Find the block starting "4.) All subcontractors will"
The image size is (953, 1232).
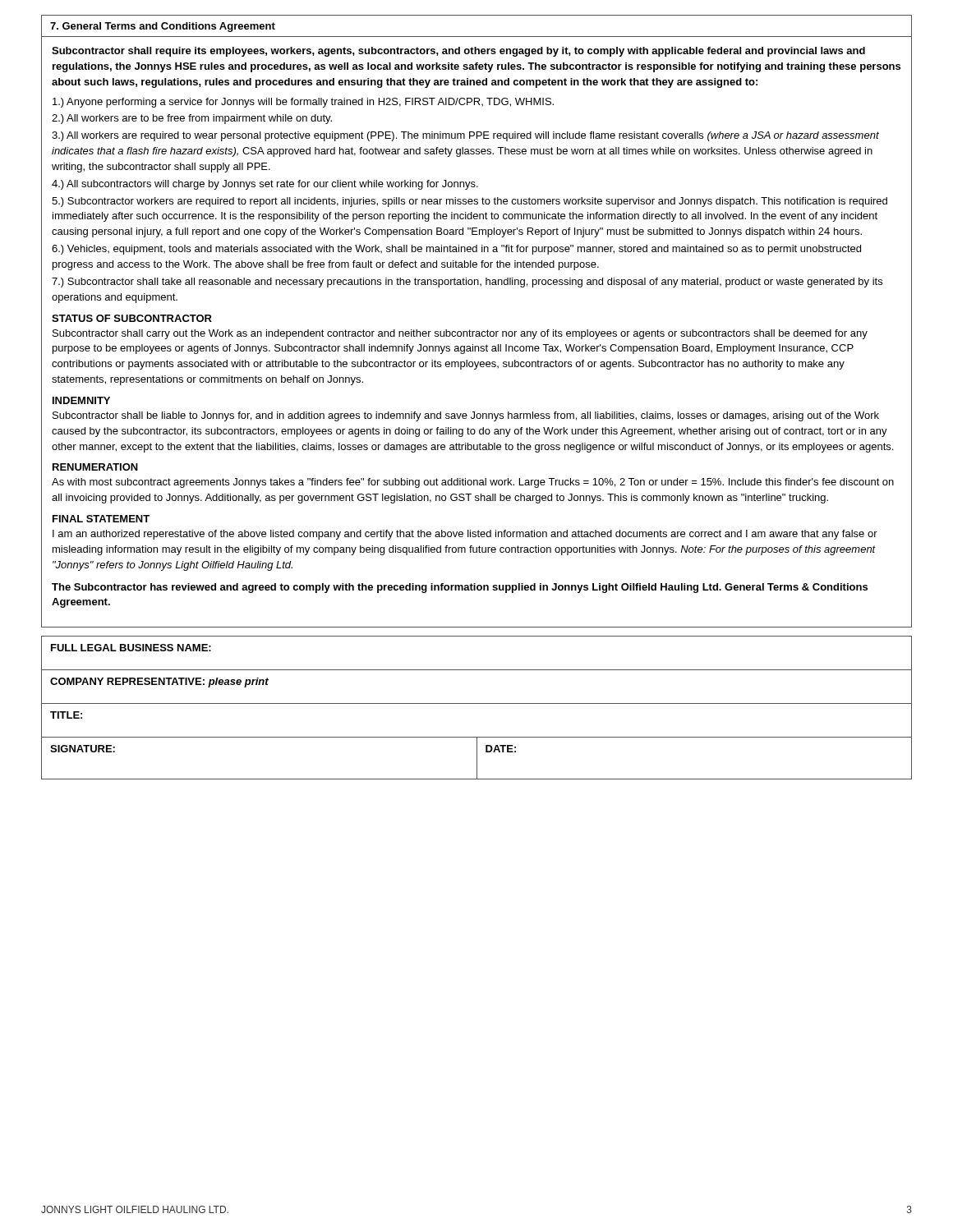coord(265,183)
